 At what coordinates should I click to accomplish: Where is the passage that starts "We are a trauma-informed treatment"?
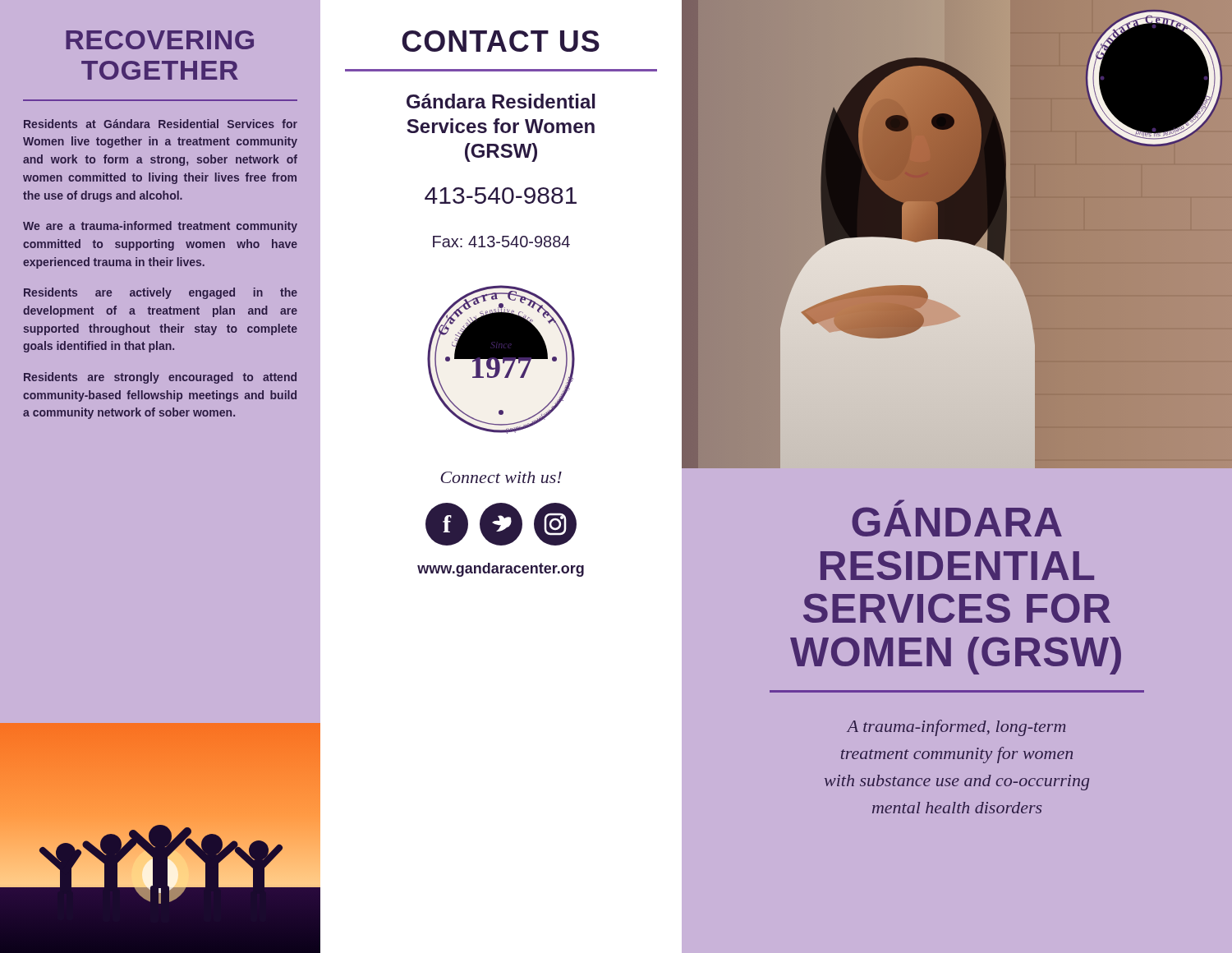point(160,244)
